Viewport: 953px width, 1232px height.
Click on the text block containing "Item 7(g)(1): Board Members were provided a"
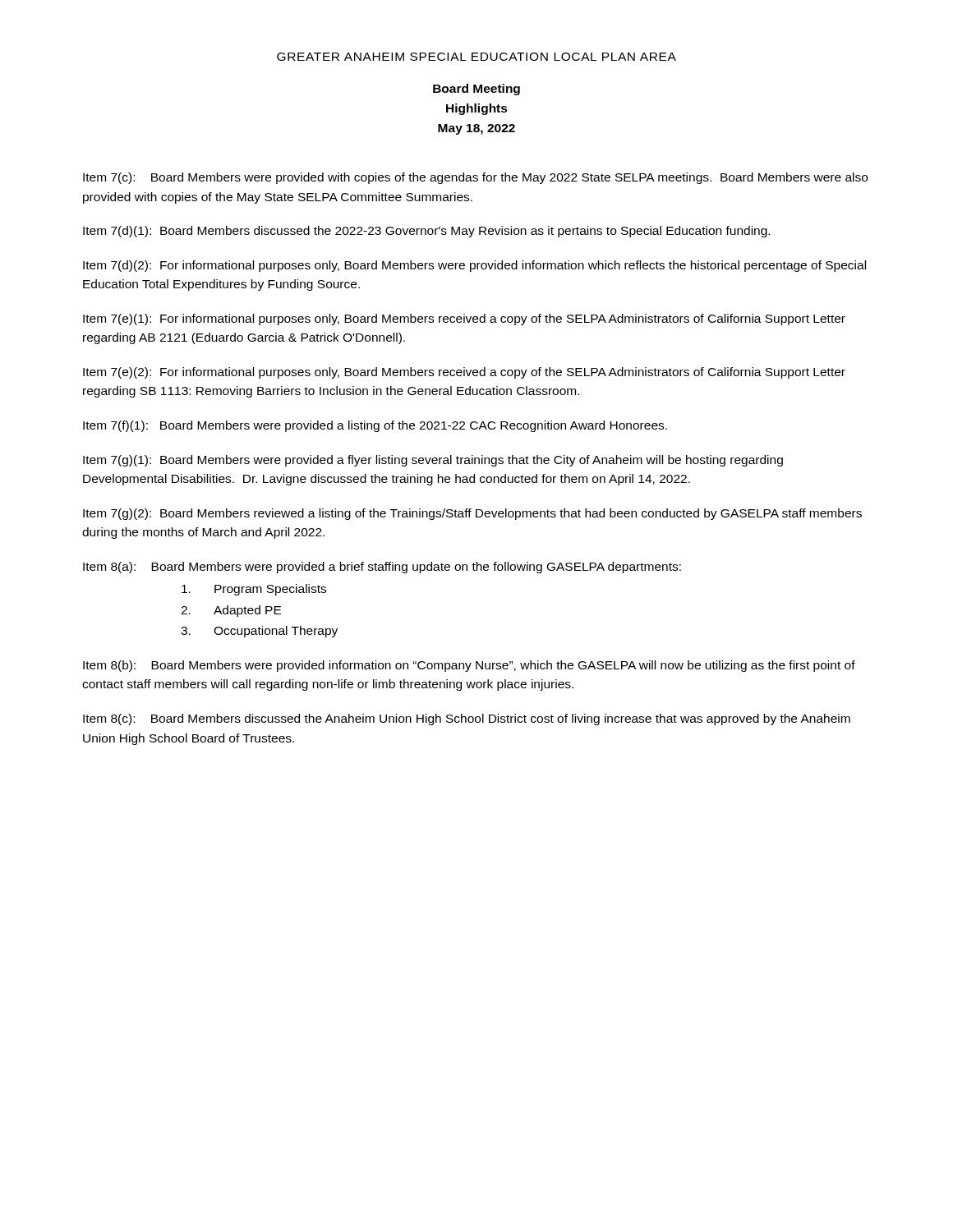pyautogui.click(x=433, y=469)
